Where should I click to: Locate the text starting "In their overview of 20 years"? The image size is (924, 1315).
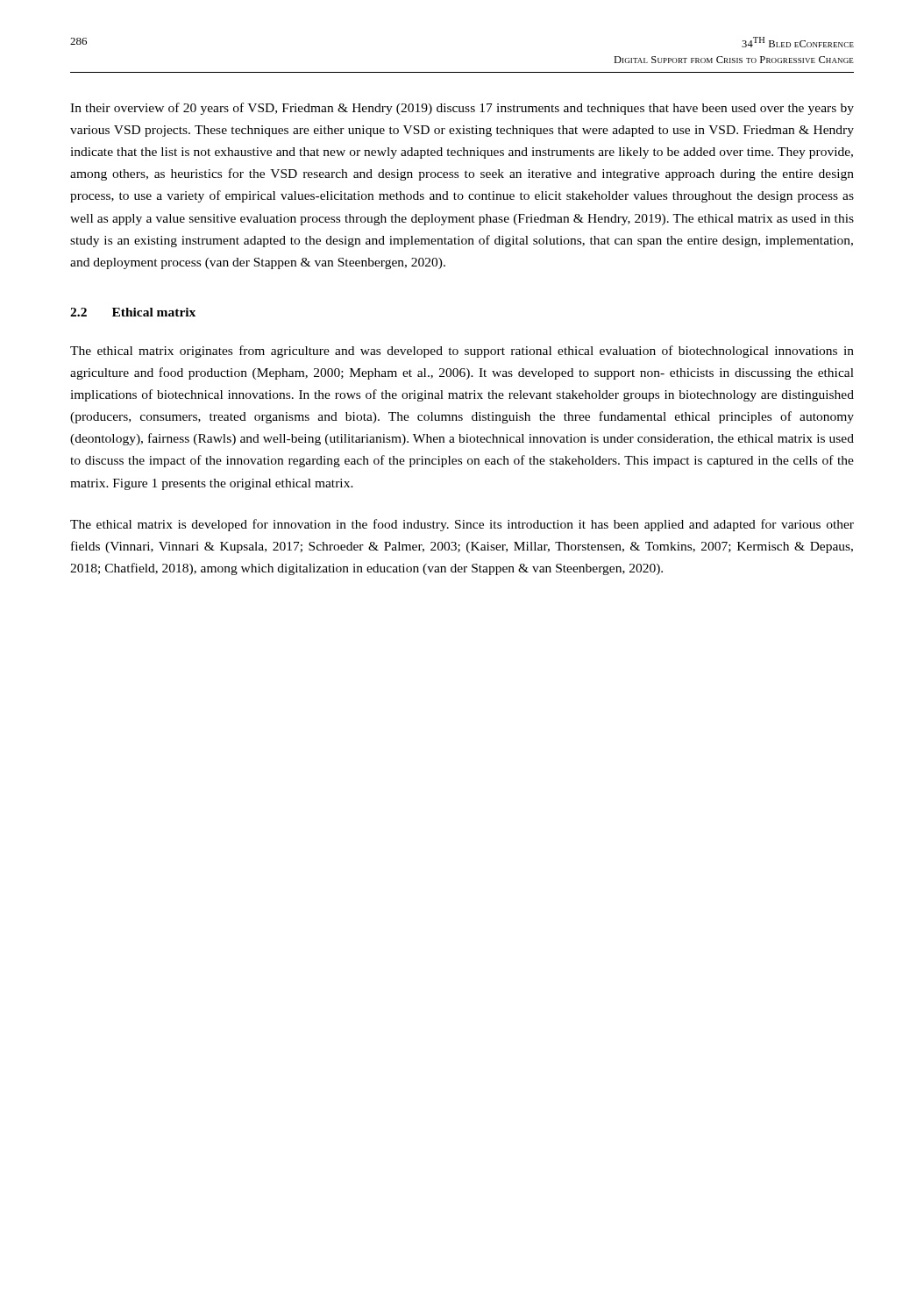click(462, 184)
